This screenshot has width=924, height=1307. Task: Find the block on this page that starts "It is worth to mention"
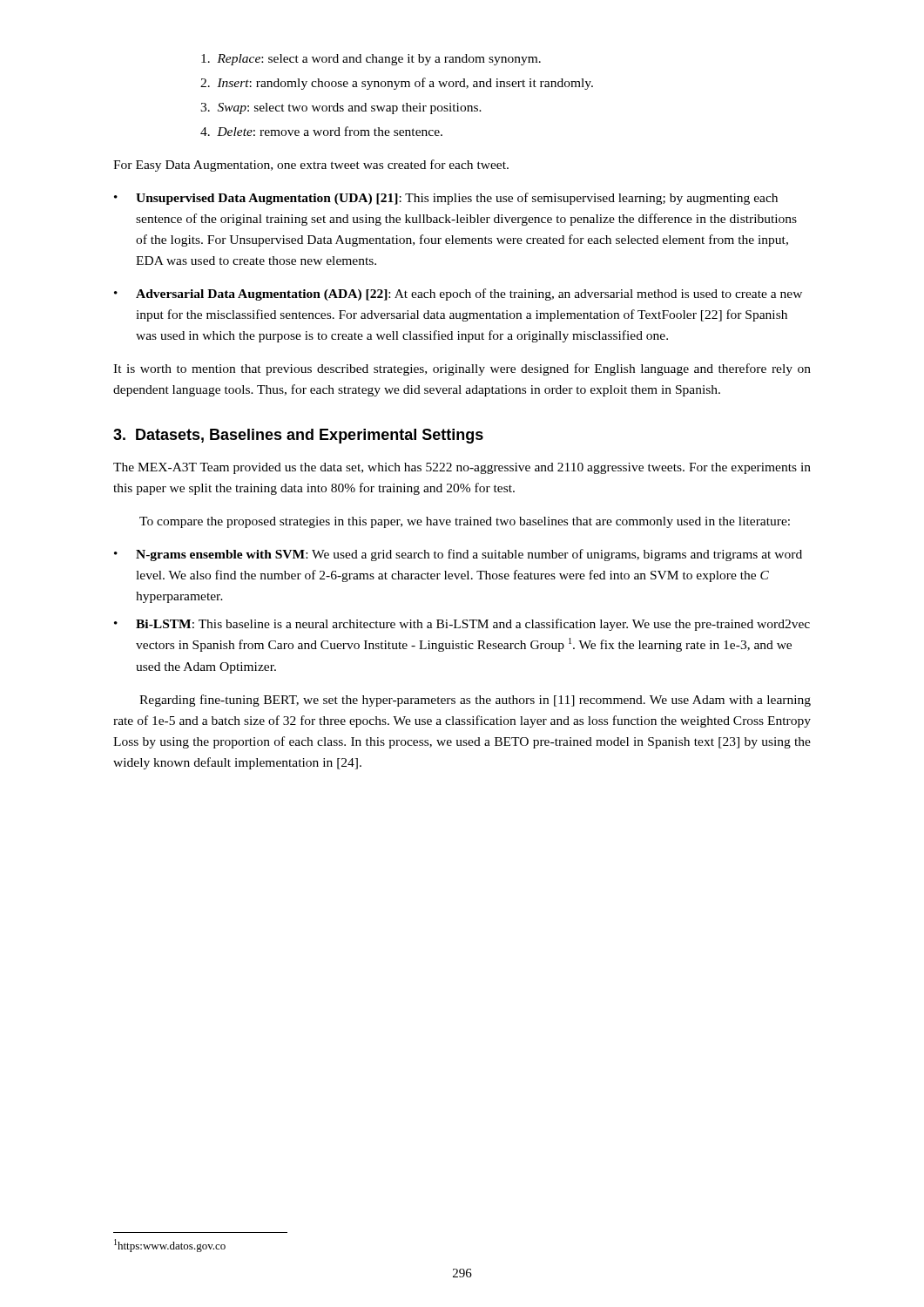[x=462, y=379]
